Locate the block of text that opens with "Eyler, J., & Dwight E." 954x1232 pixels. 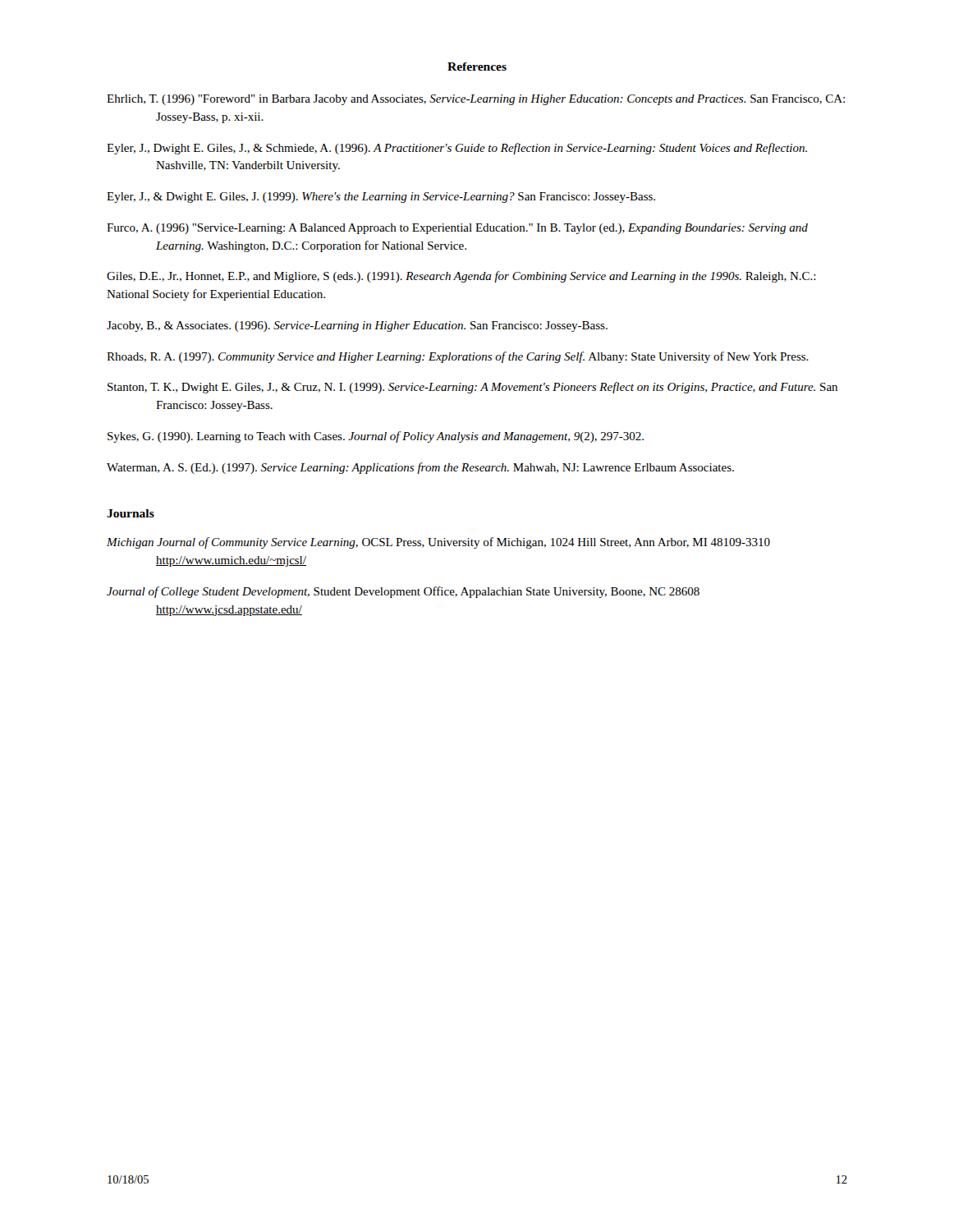coord(381,196)
